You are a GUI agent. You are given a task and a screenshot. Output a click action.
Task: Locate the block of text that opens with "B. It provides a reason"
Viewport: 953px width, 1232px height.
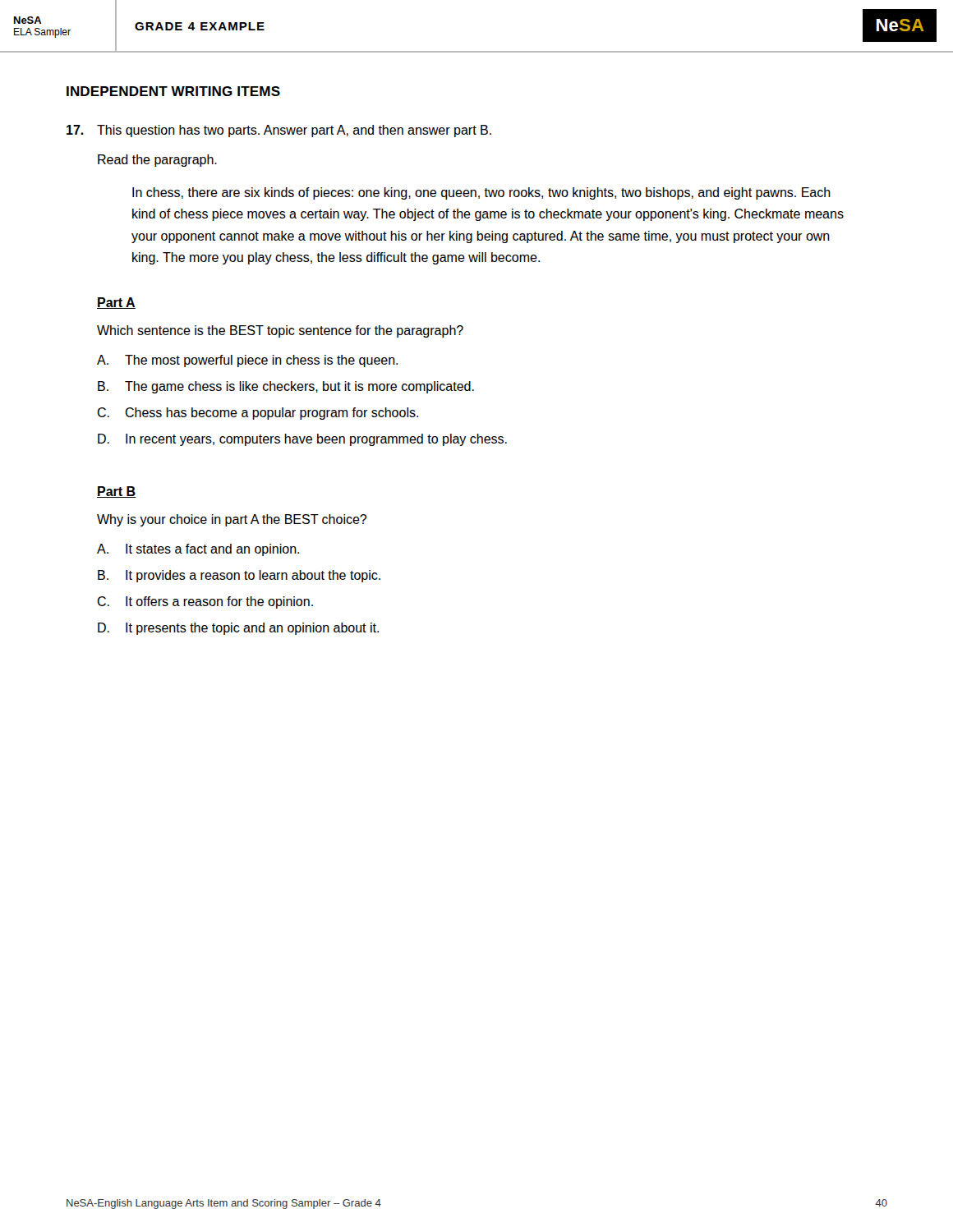[x=239, y=575]
